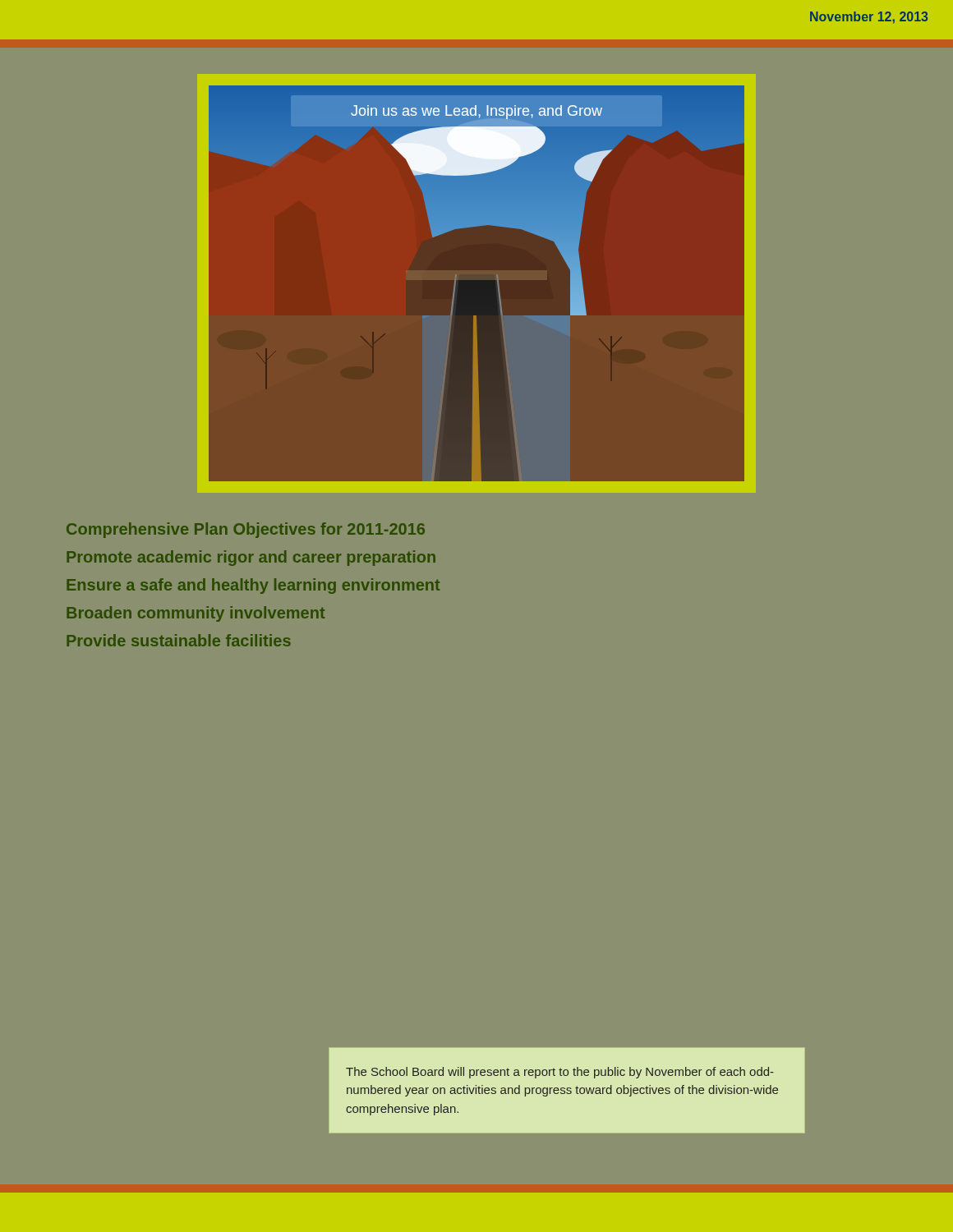The width and height of the screenshot is (953, 1232).
Task: Find the list item that says "Broaden community involvement"
Action: [x=195, y=613]
